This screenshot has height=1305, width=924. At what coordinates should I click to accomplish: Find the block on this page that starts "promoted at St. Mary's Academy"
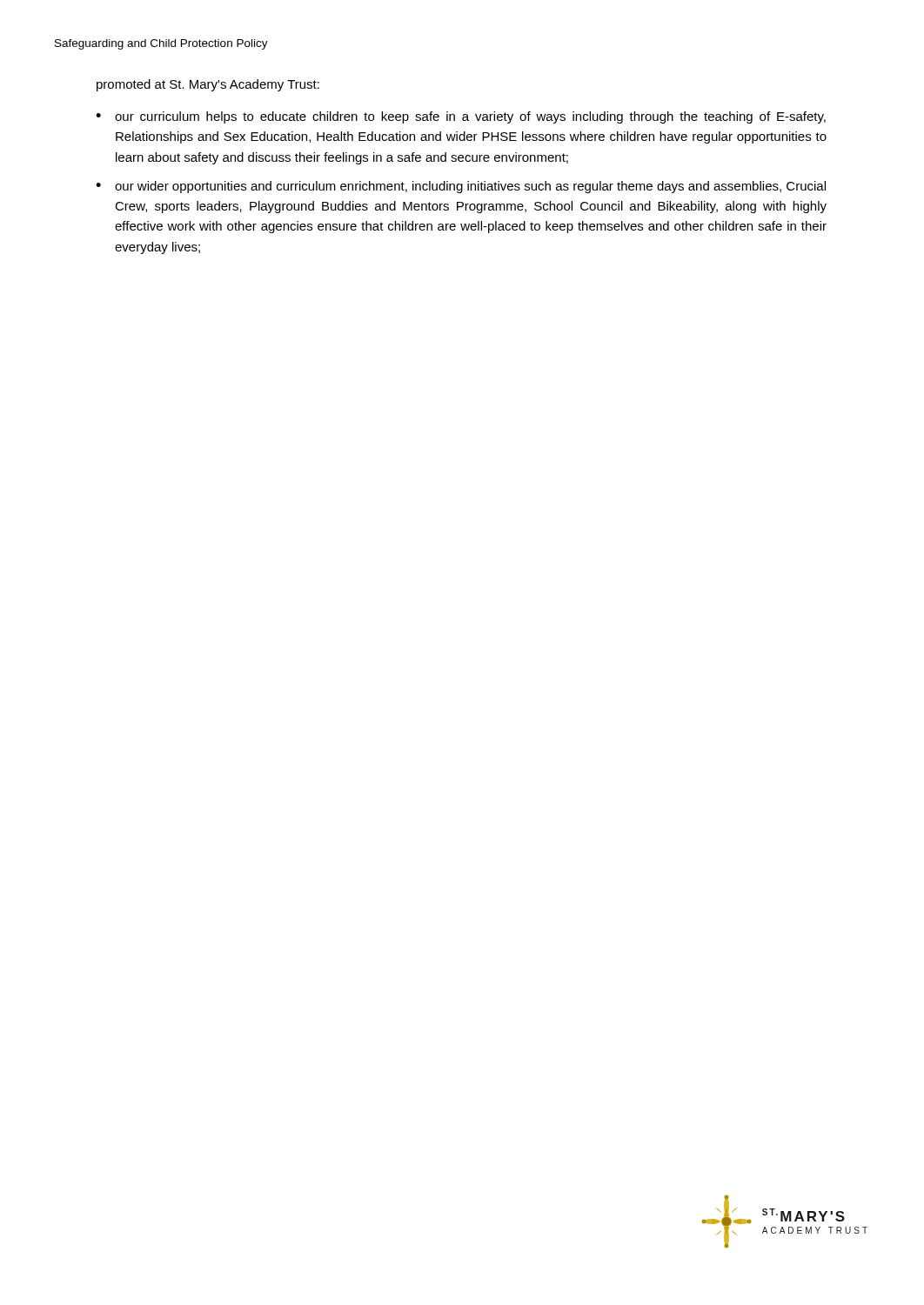[208, 84]
